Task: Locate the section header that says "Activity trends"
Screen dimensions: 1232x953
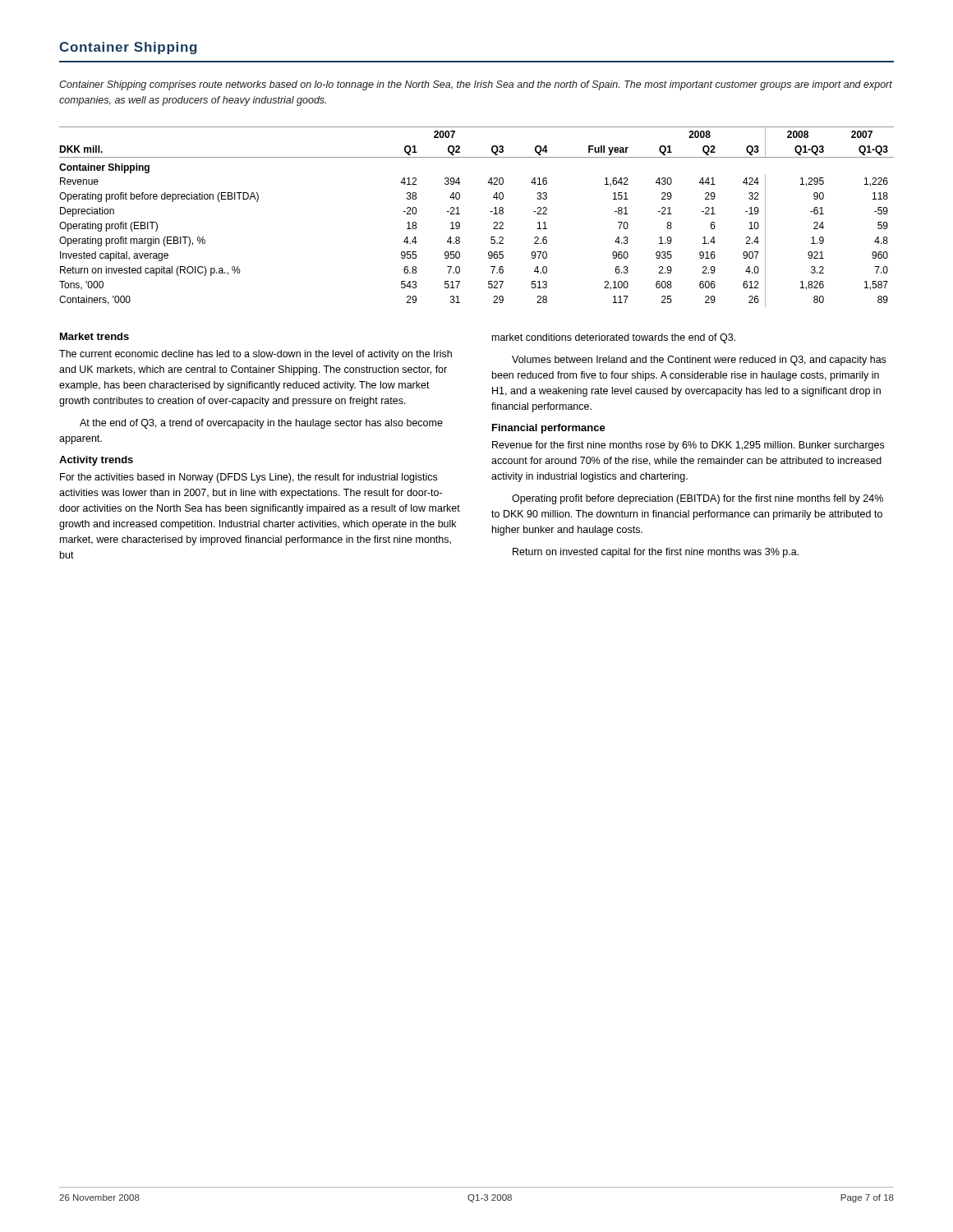Action: [96, 461]
